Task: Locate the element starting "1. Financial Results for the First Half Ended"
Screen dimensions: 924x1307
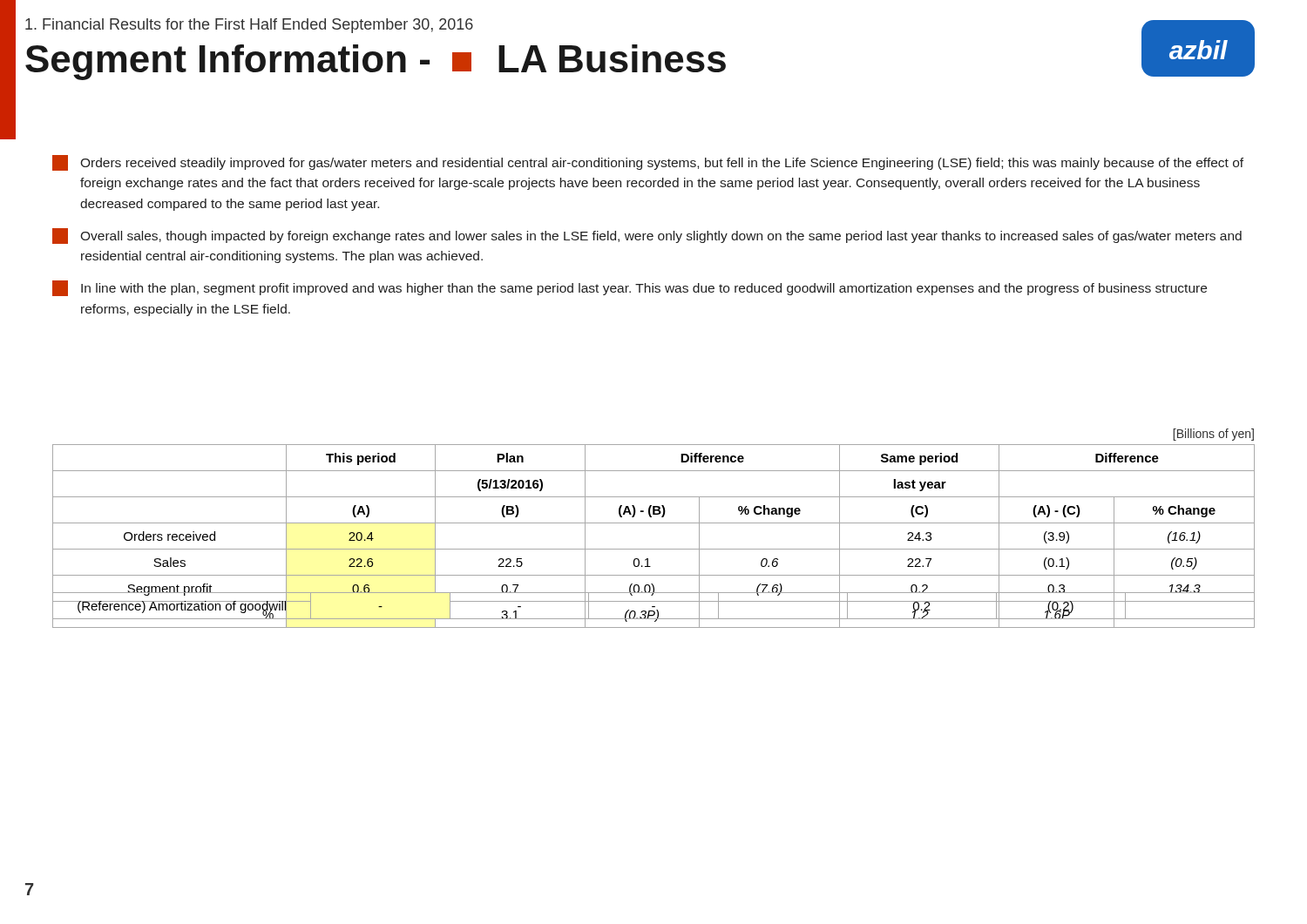Action: coord(640,48)
